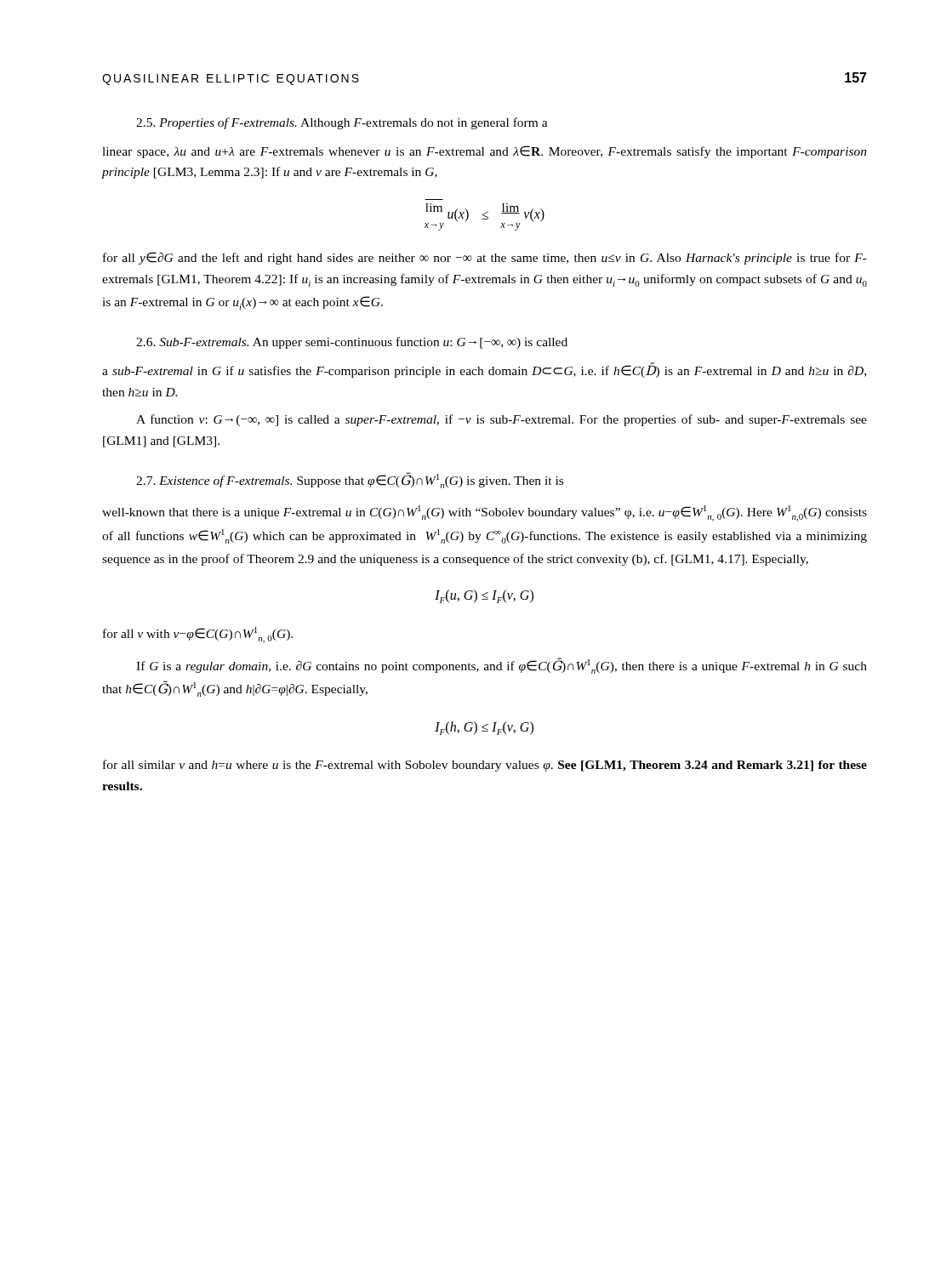Locate the text block that reads "A function v: G→(−∞, ∞] is"
Viewport: 952px width, 1276px height.
pyautogui.click(x=484, y=430)
